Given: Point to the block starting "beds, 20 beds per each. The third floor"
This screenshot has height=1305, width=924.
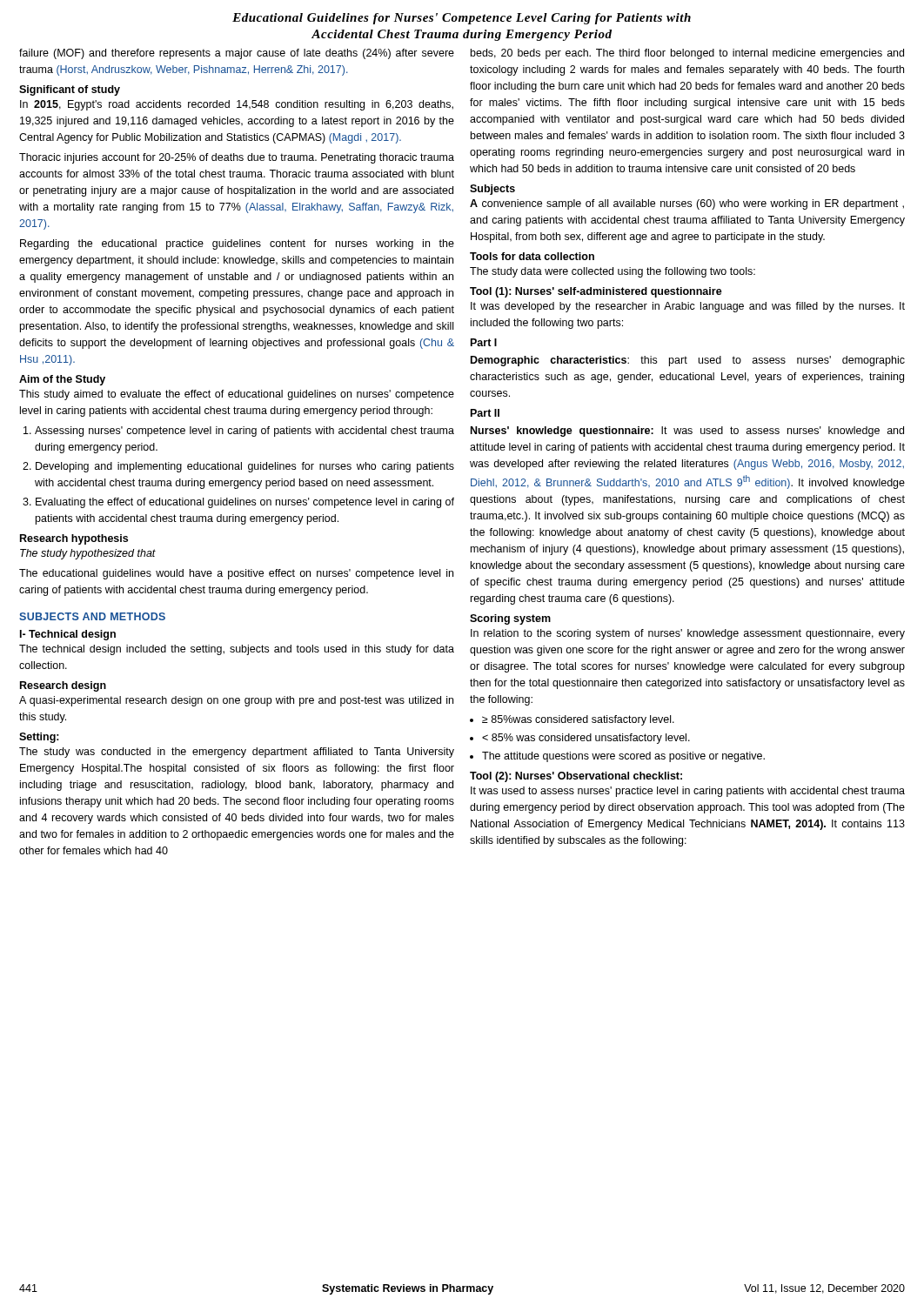Looking at the screenshot, I should pyautogui.click(x=687, y=111).
